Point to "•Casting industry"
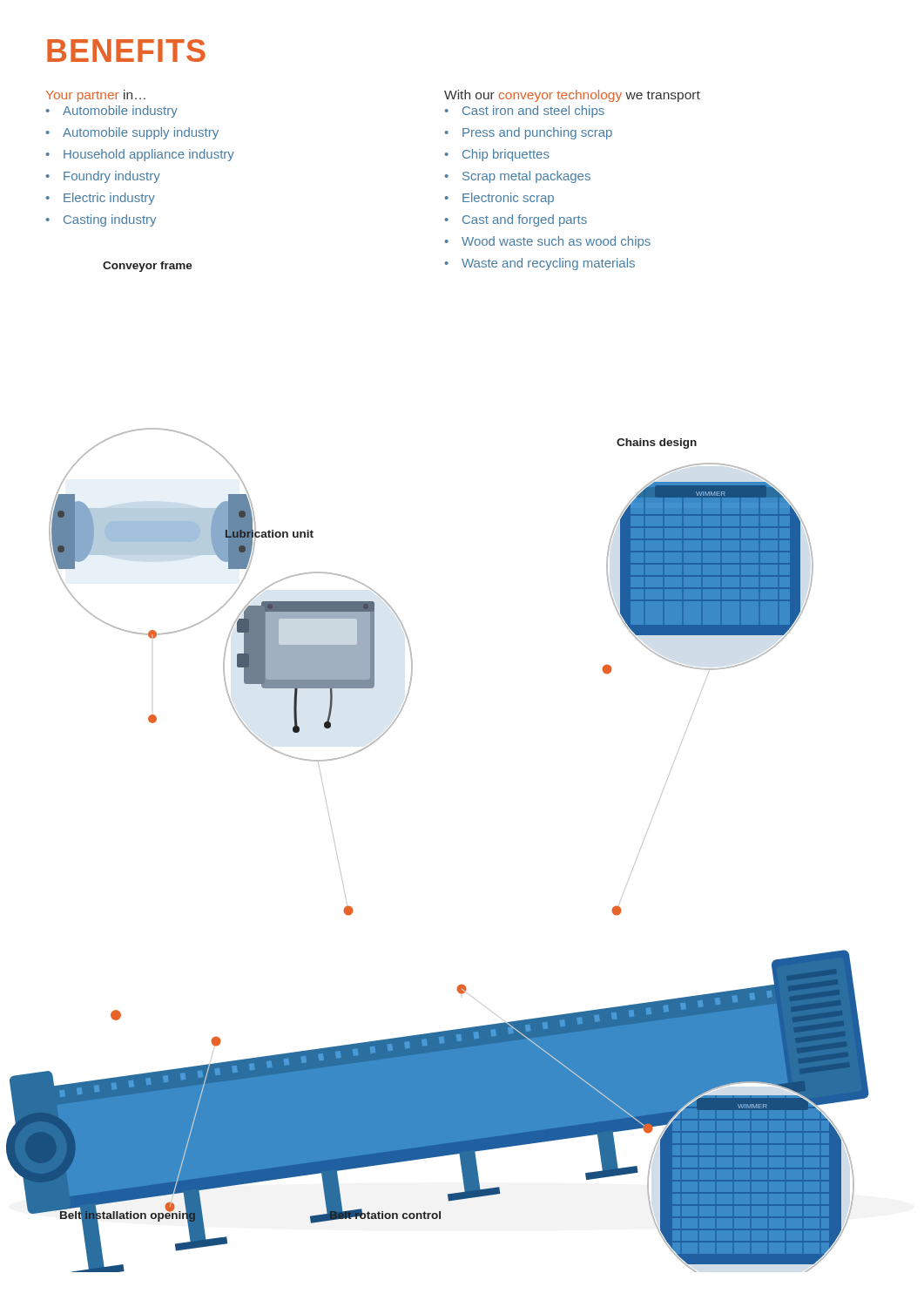924x1307 pixels. [101, 219]
